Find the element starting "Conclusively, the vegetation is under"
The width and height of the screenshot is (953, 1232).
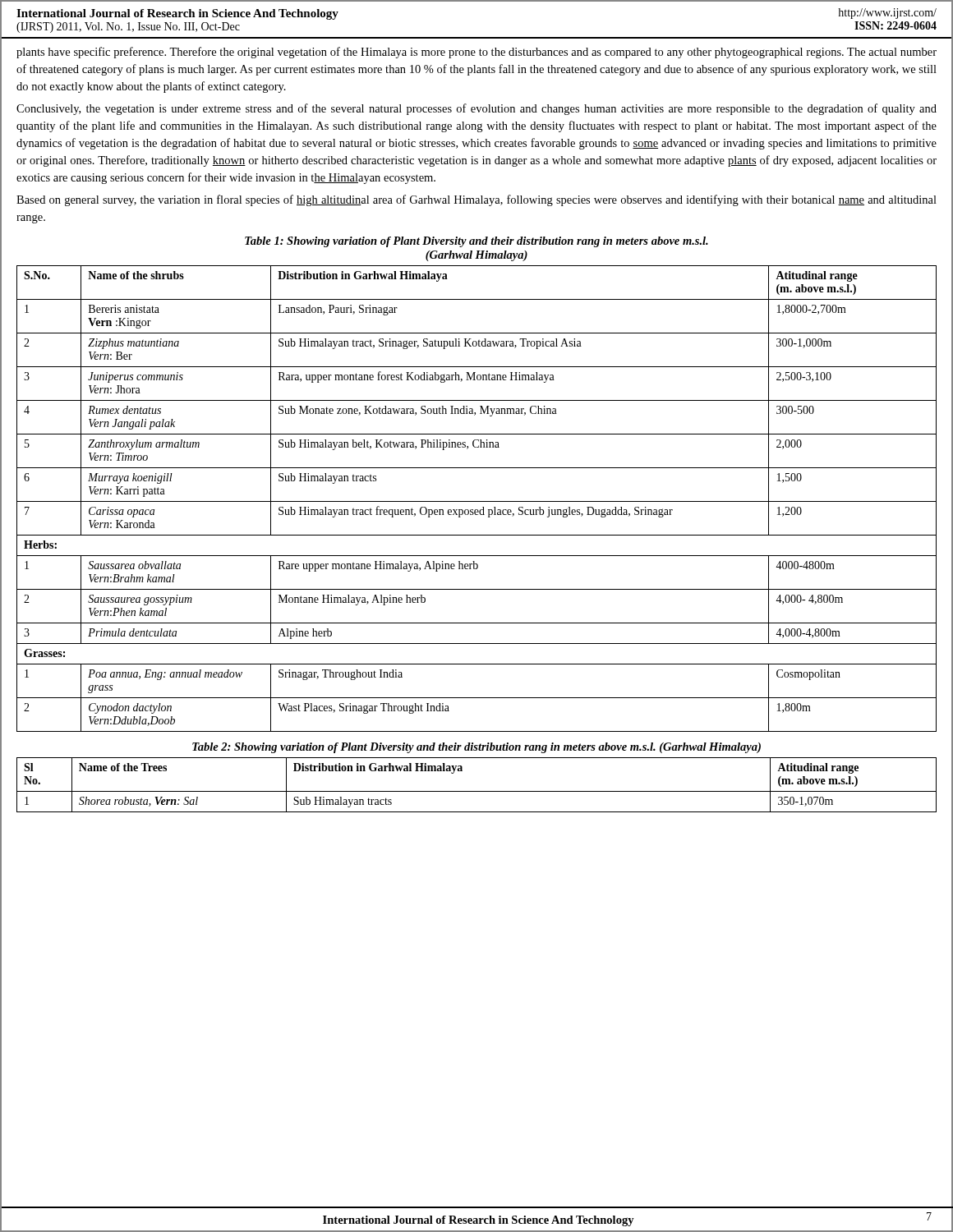point(476,143)
